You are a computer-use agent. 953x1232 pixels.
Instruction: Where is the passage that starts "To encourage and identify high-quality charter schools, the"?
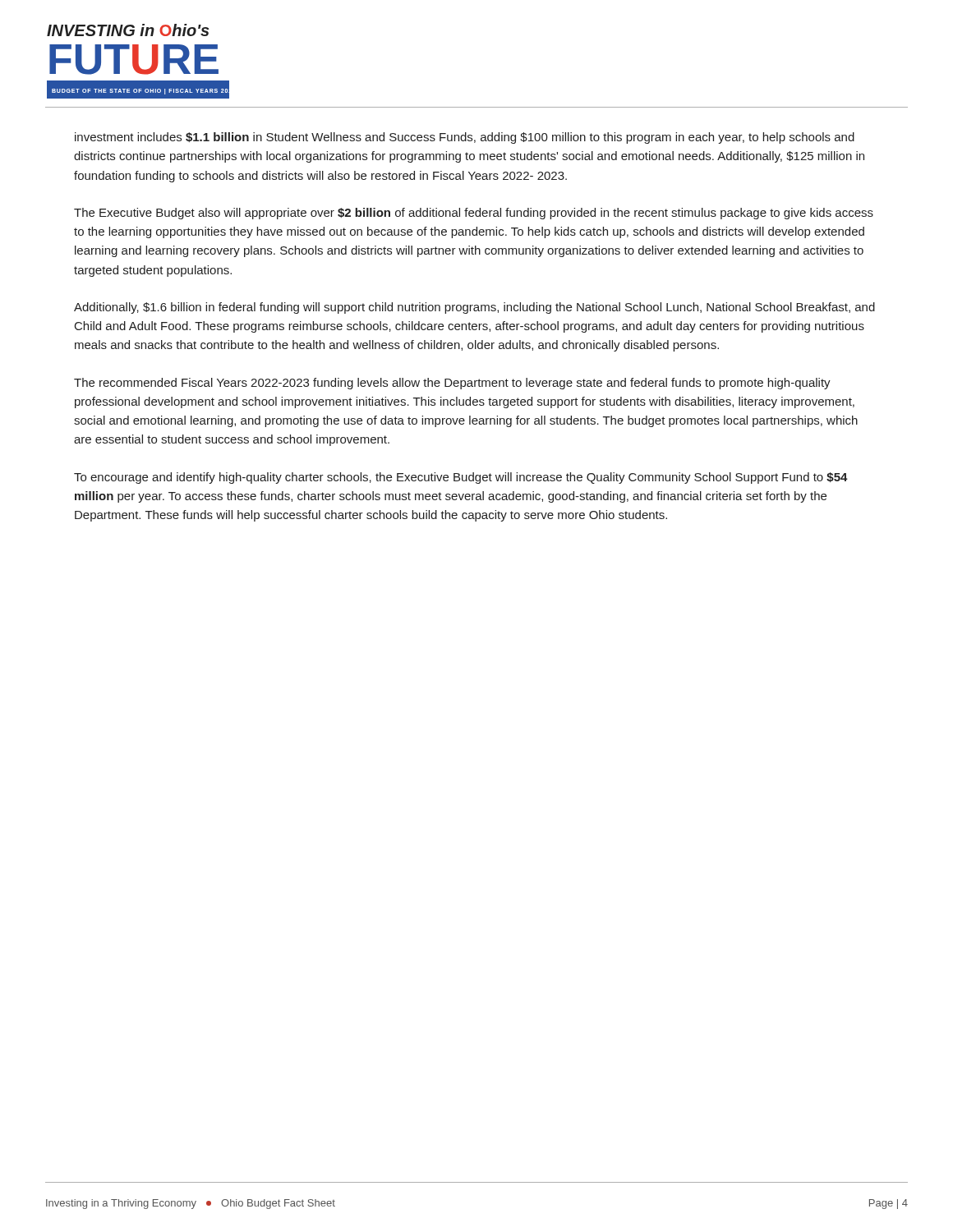pyautogui.click(x=461, y=495)
